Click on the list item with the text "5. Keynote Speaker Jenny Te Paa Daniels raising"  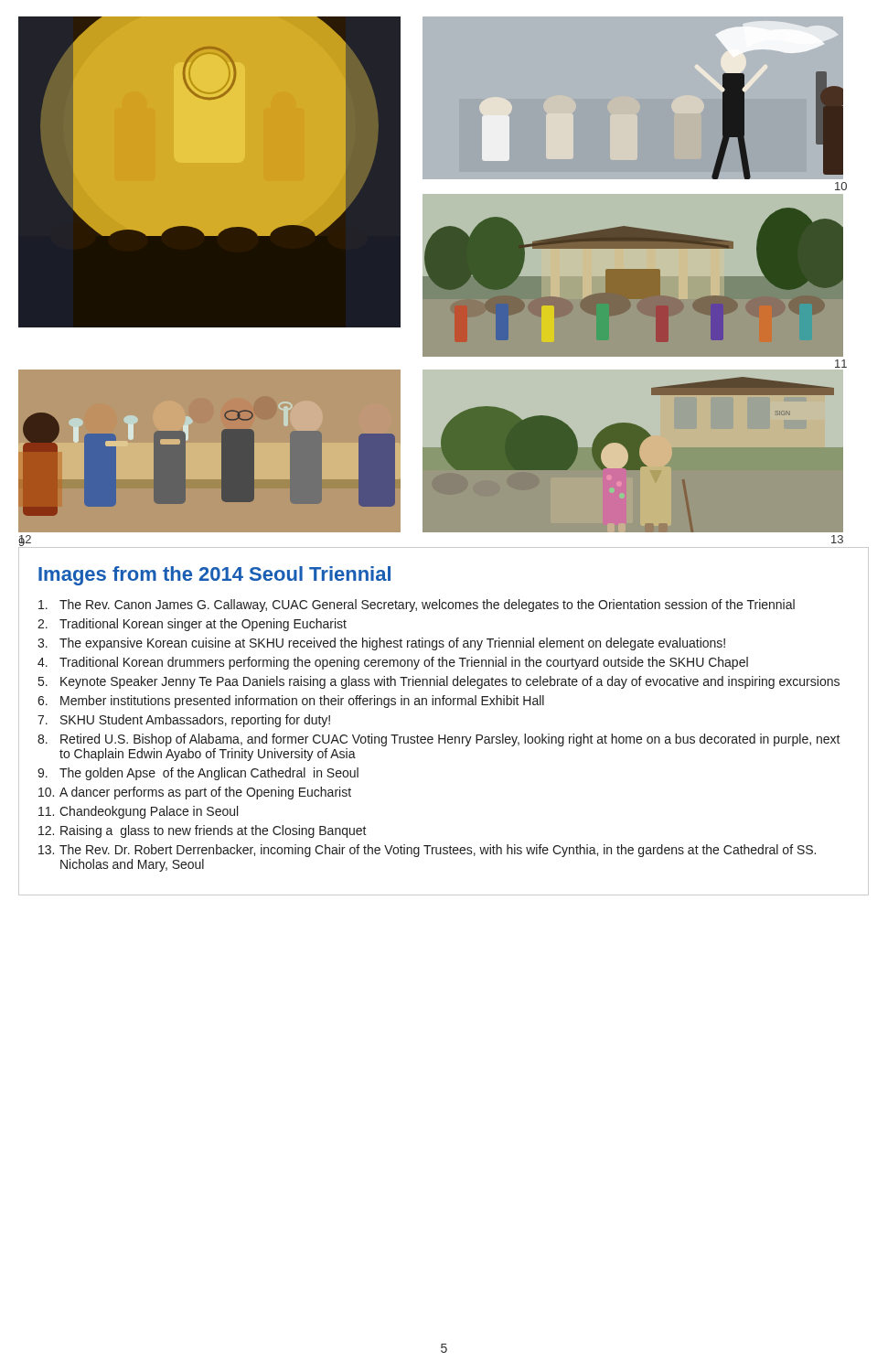pos(439,681)
